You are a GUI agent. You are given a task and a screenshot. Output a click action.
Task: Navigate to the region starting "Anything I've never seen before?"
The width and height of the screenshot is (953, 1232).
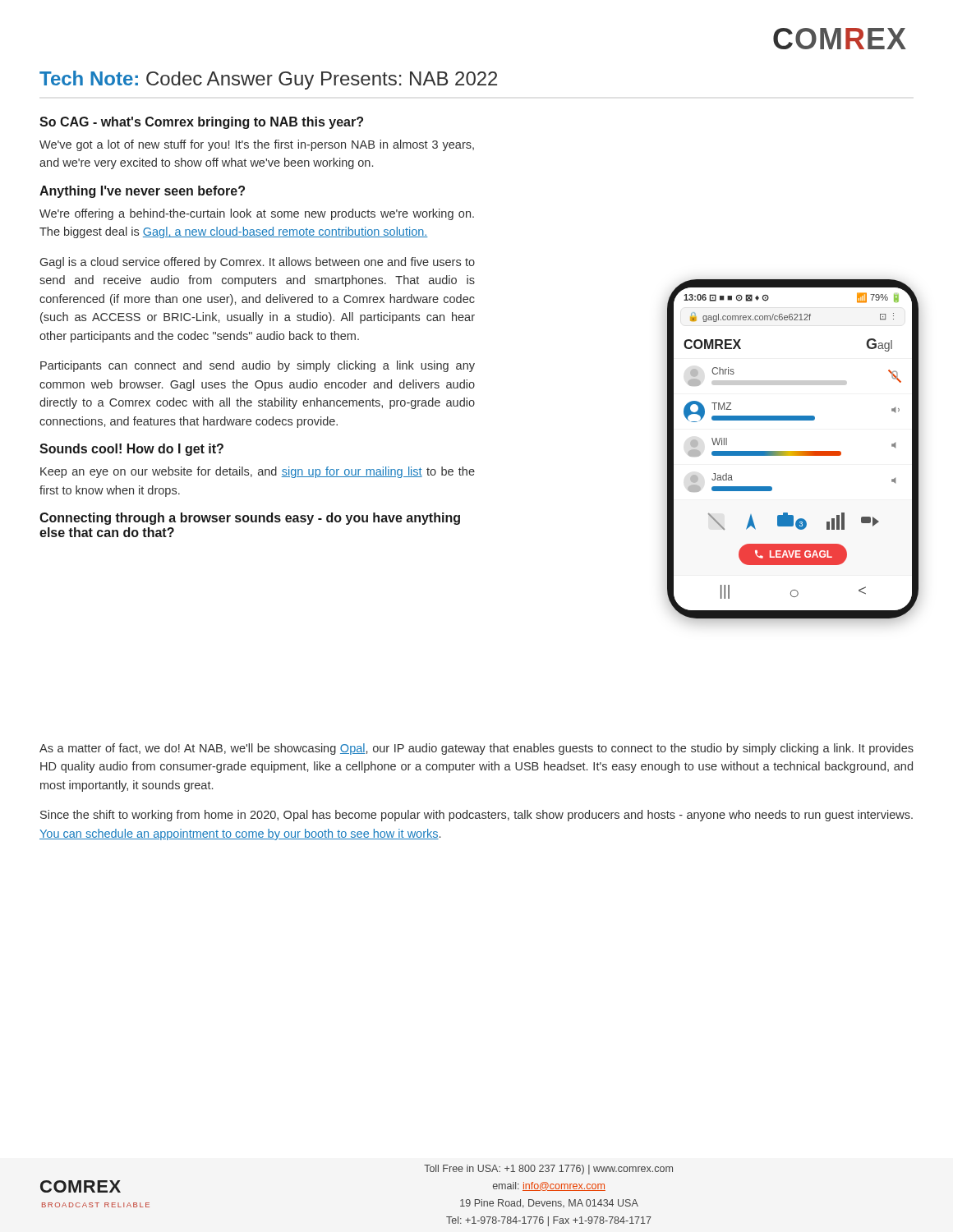coord(143,191)
